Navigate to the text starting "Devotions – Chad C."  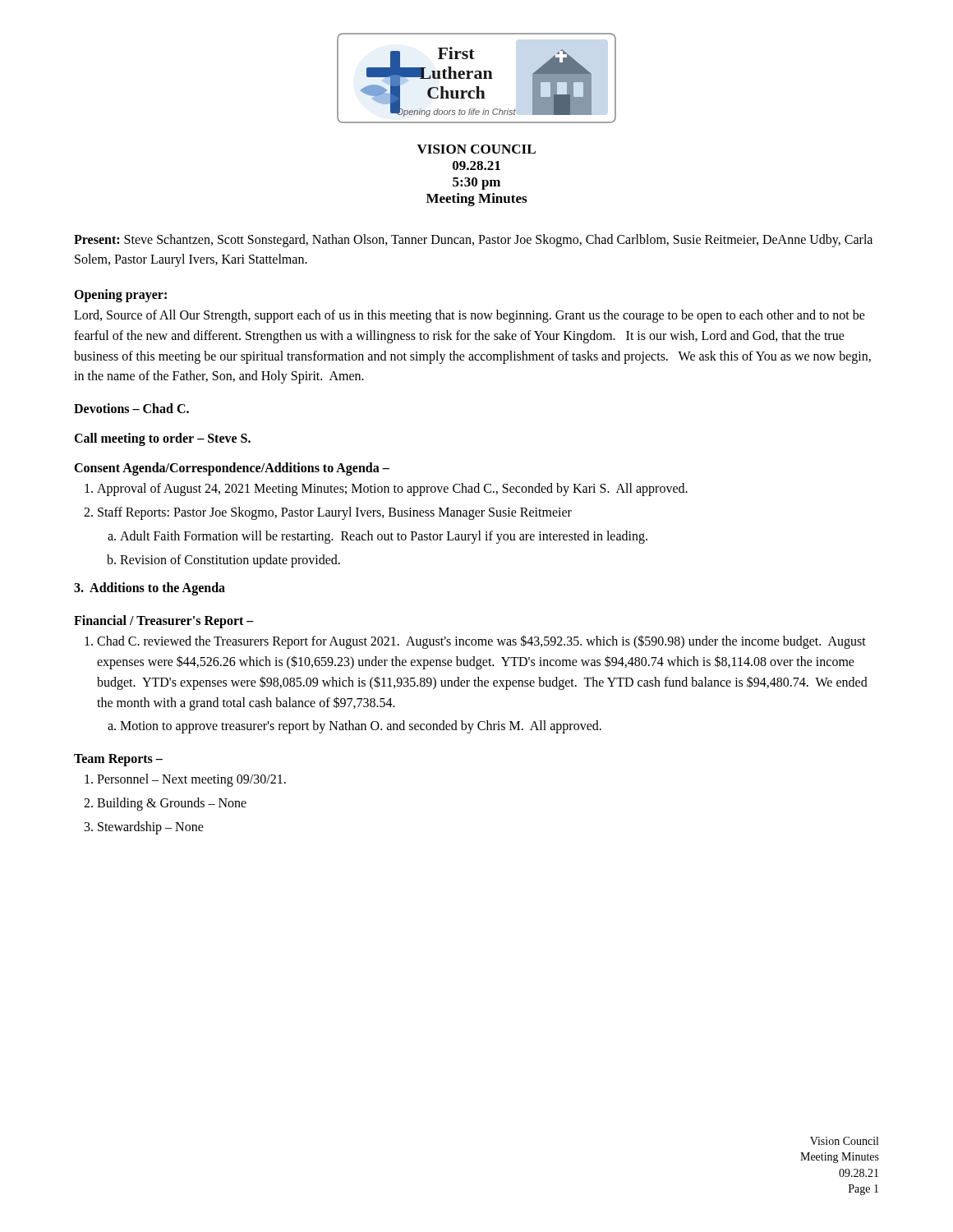point(132,409)
